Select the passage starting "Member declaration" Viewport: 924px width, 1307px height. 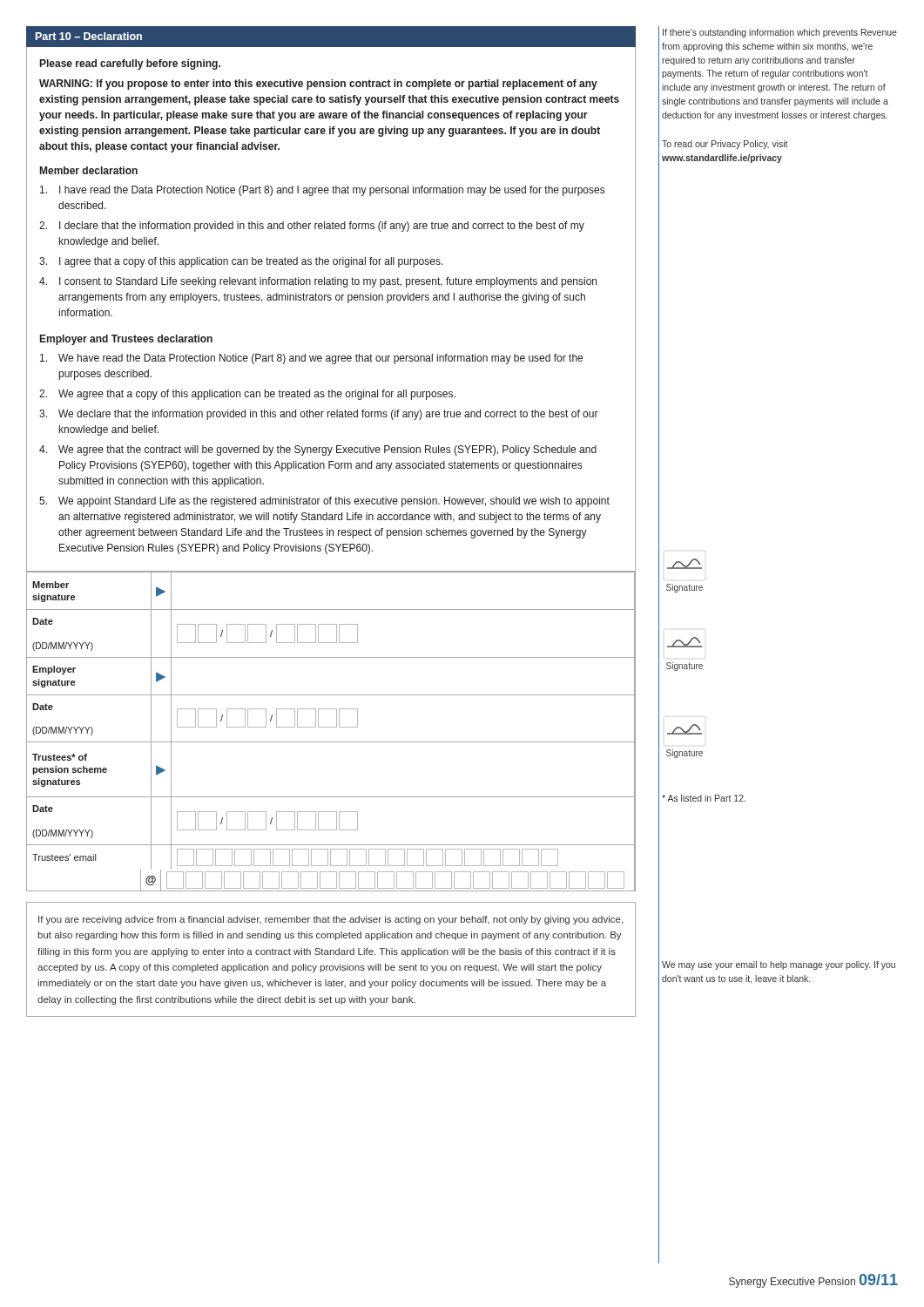89,171
